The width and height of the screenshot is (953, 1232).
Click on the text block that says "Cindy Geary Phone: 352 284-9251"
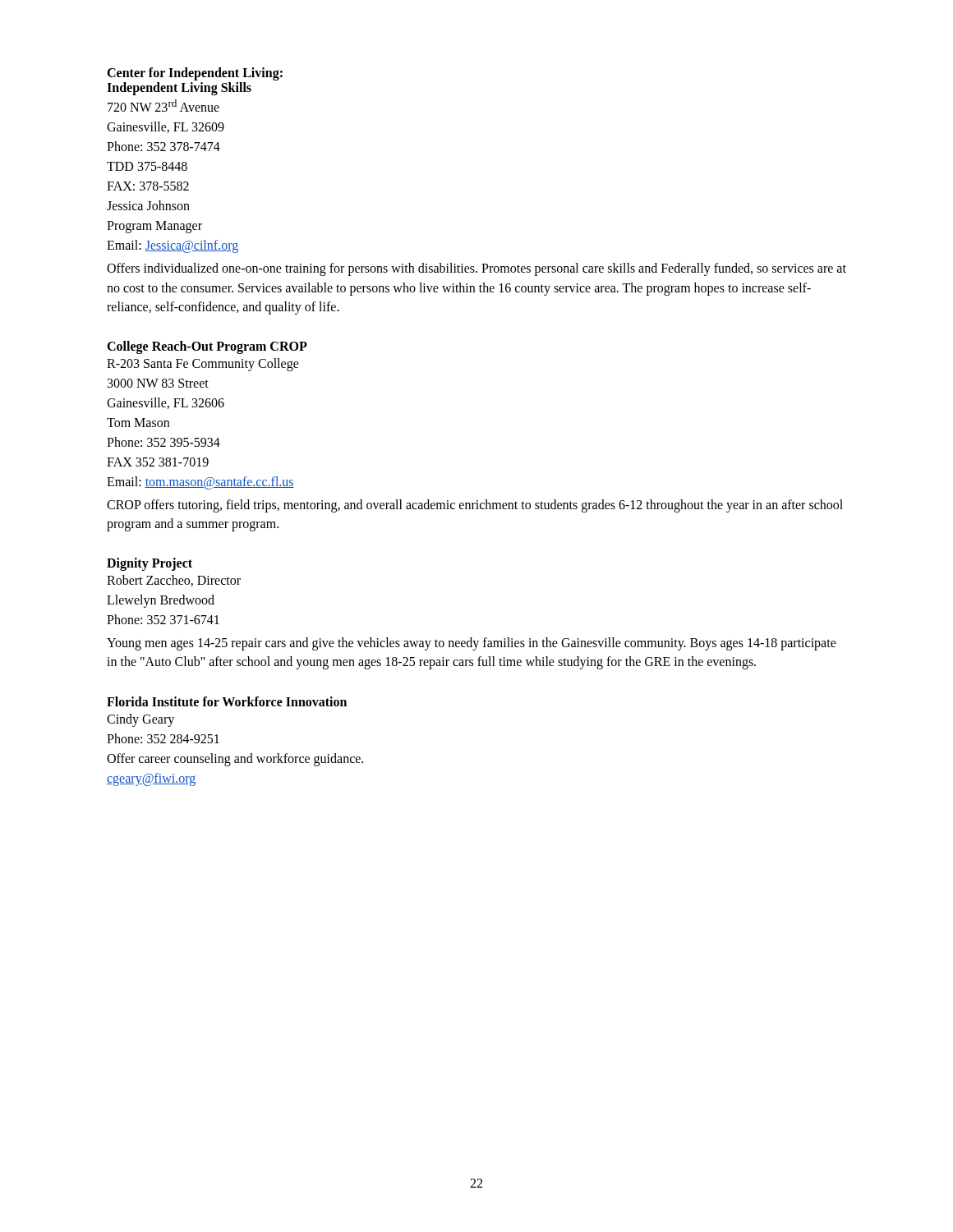pyautogui.click(x=236, y=748)
